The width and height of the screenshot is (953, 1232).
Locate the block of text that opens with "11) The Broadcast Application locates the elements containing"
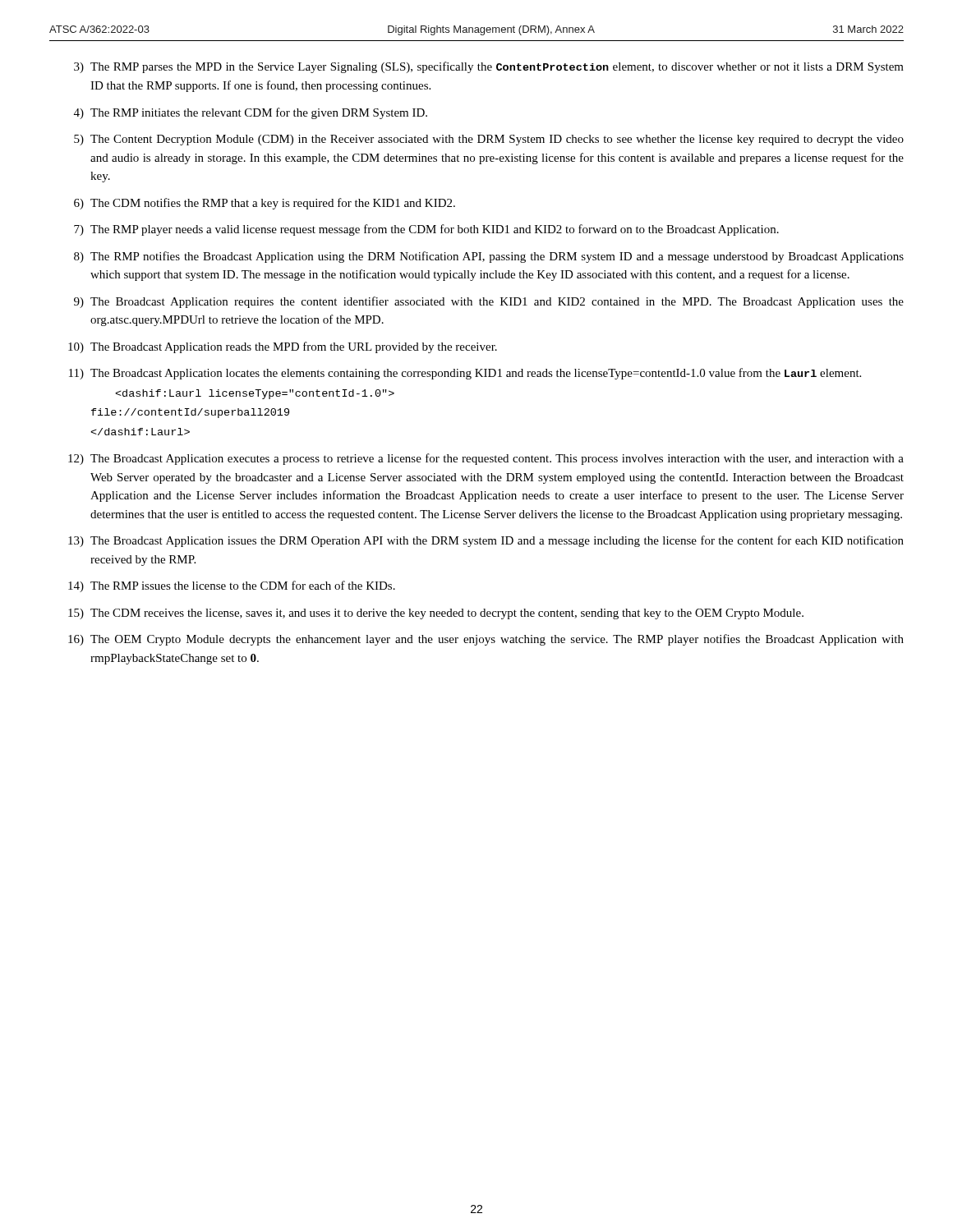465,374
